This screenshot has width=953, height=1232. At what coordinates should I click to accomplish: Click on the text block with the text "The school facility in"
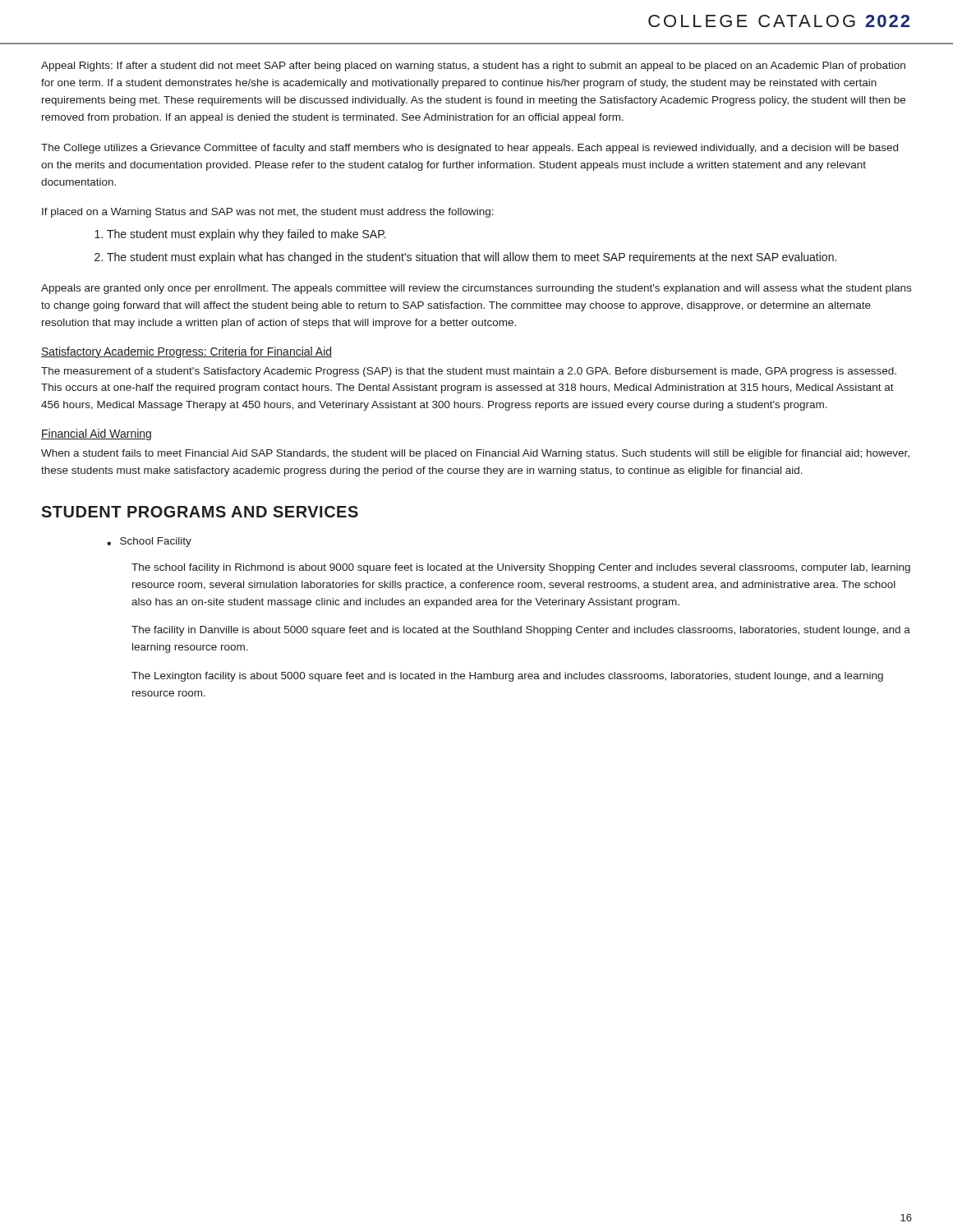521,584
